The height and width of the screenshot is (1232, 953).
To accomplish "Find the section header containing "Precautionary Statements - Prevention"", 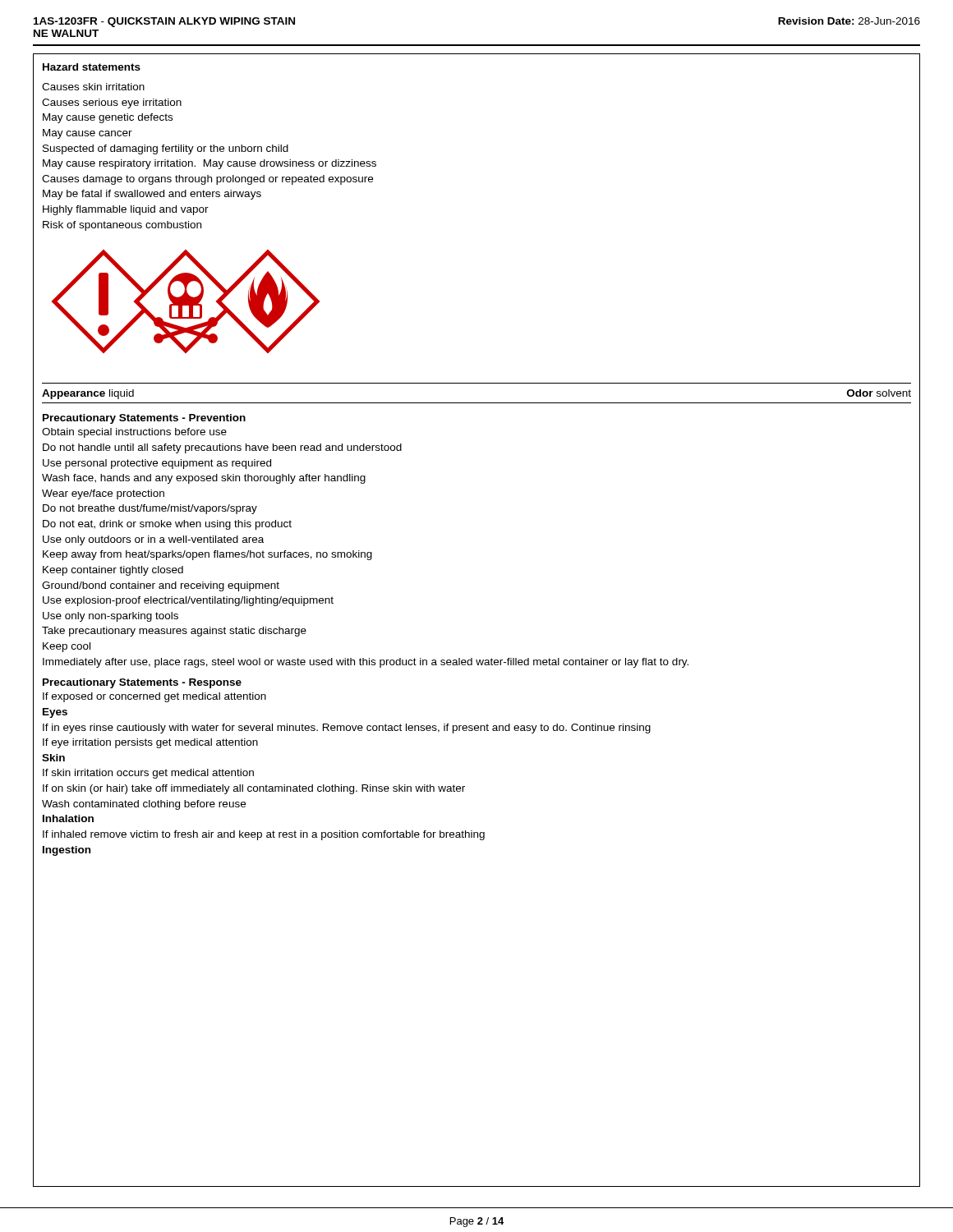I will pyautogui.click(x=144, y=418).
